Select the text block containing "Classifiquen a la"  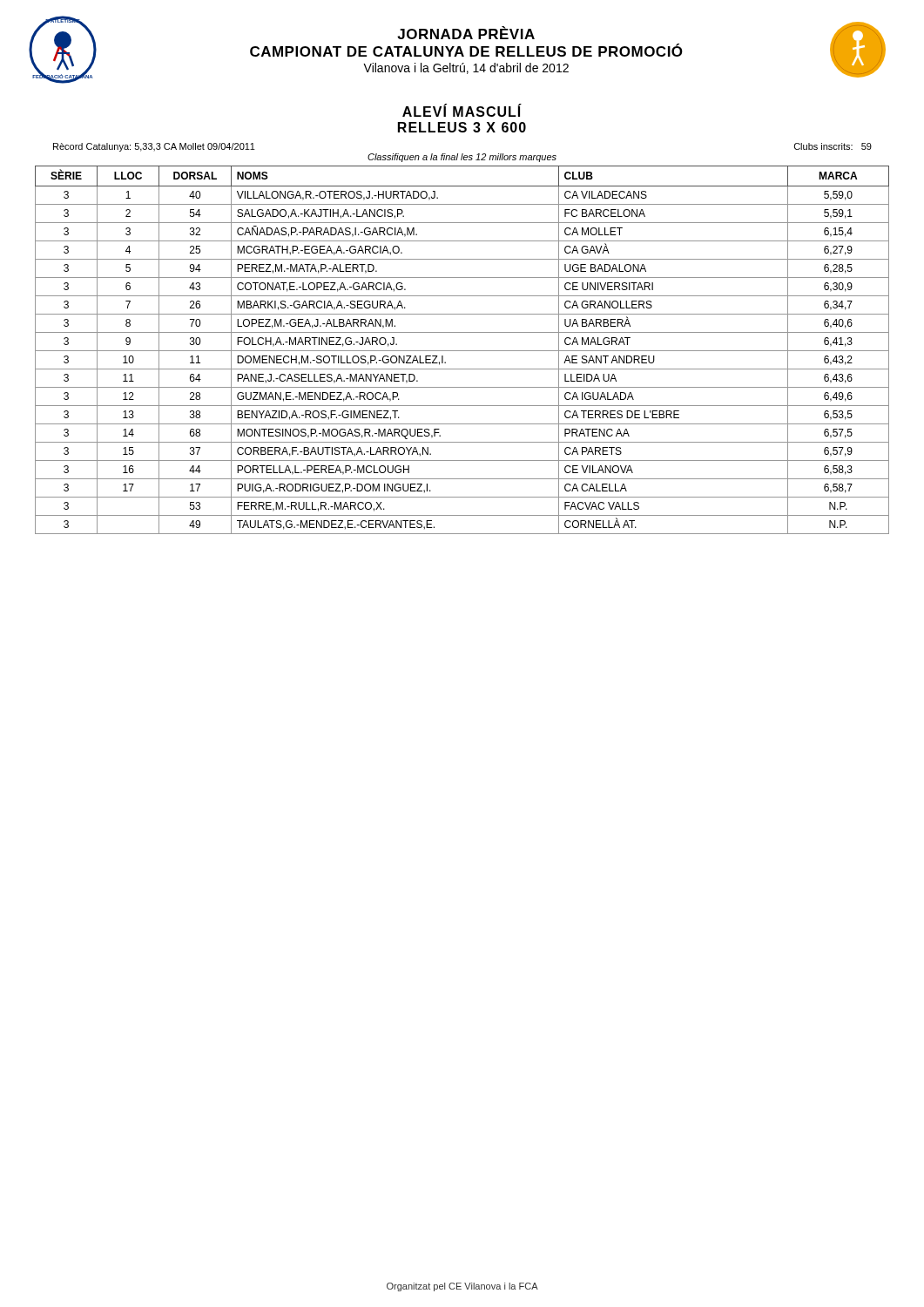coord(462,157)
